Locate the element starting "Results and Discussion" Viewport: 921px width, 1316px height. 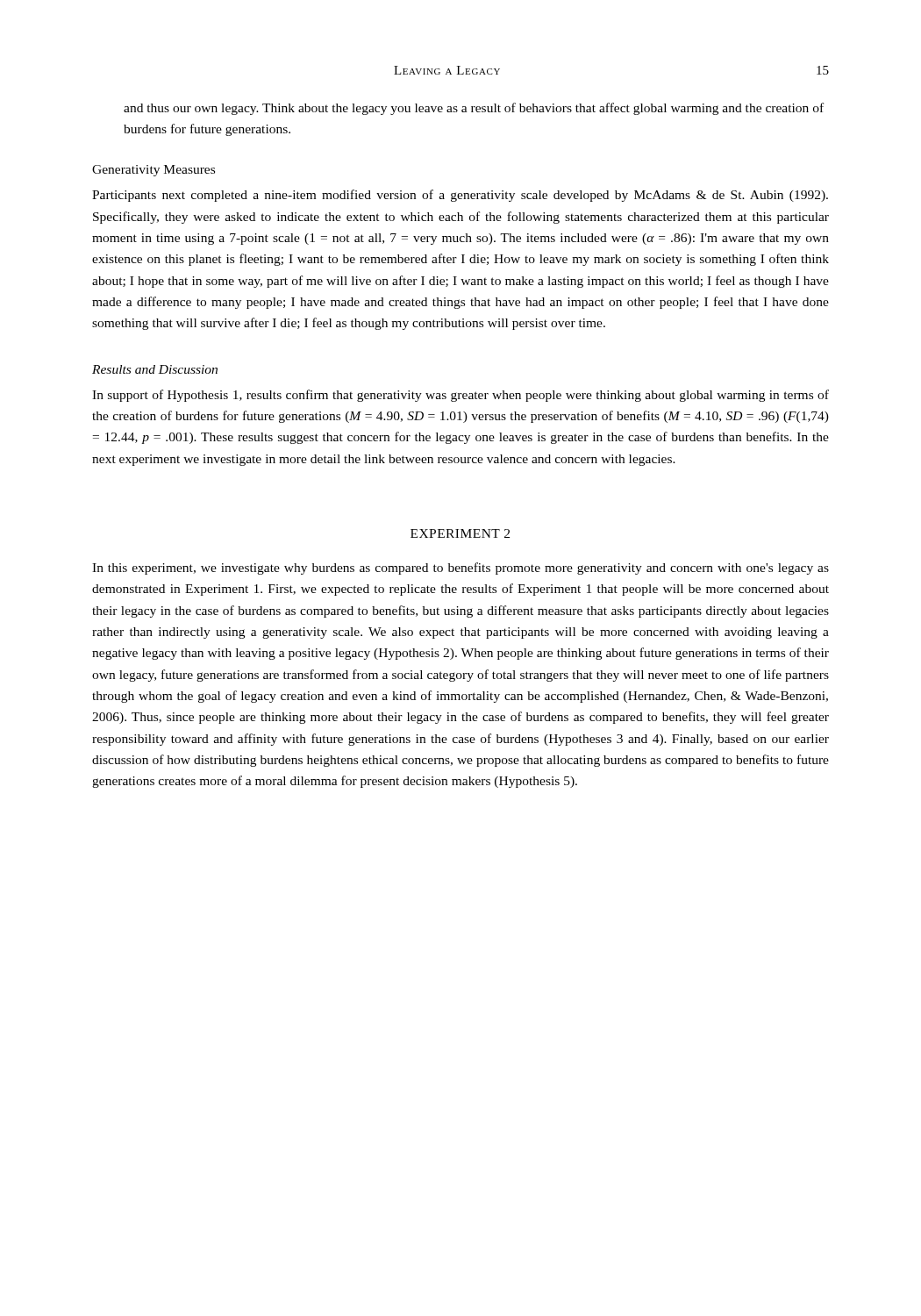(155, 369)
